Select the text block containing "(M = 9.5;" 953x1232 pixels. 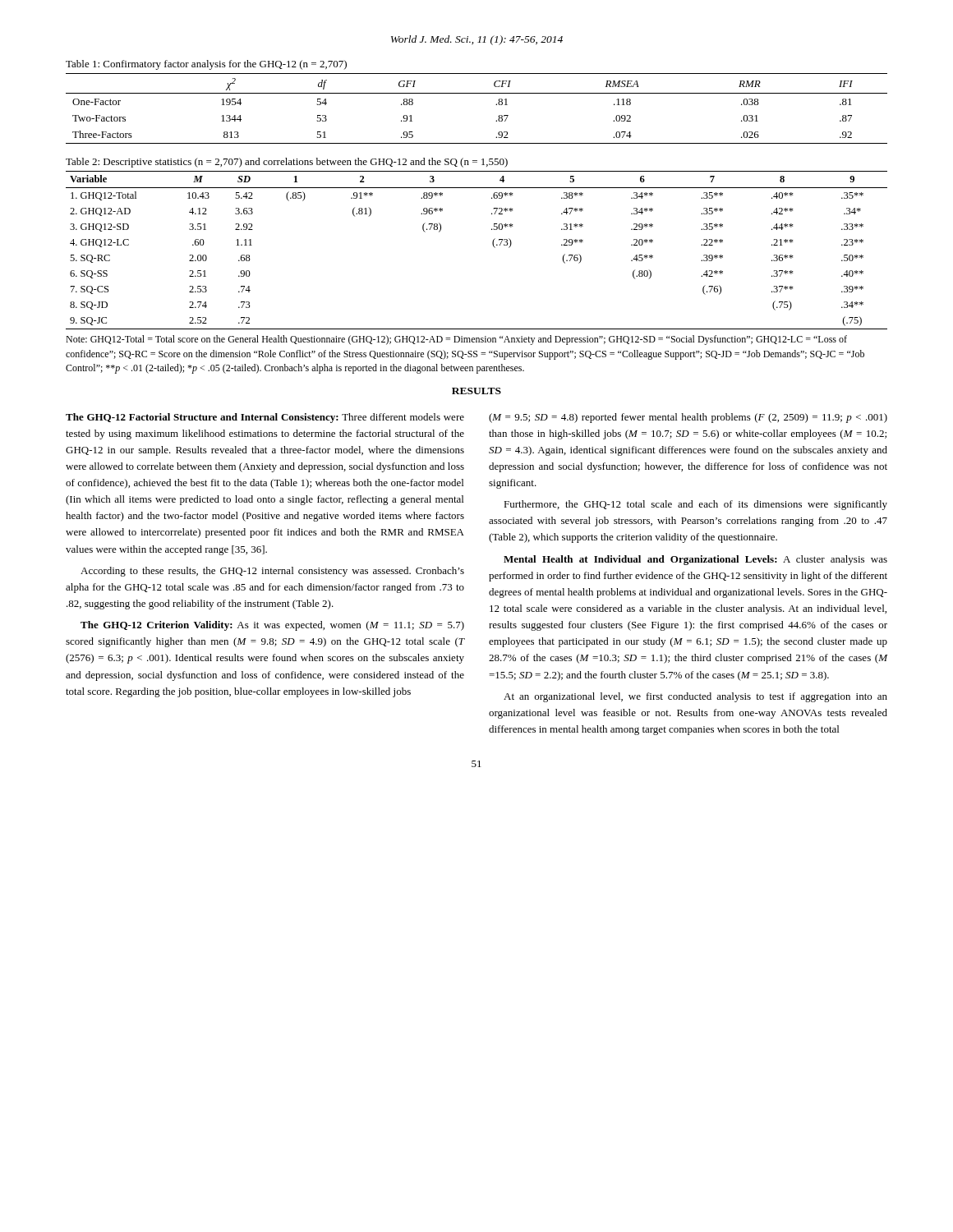pos(688,573)
